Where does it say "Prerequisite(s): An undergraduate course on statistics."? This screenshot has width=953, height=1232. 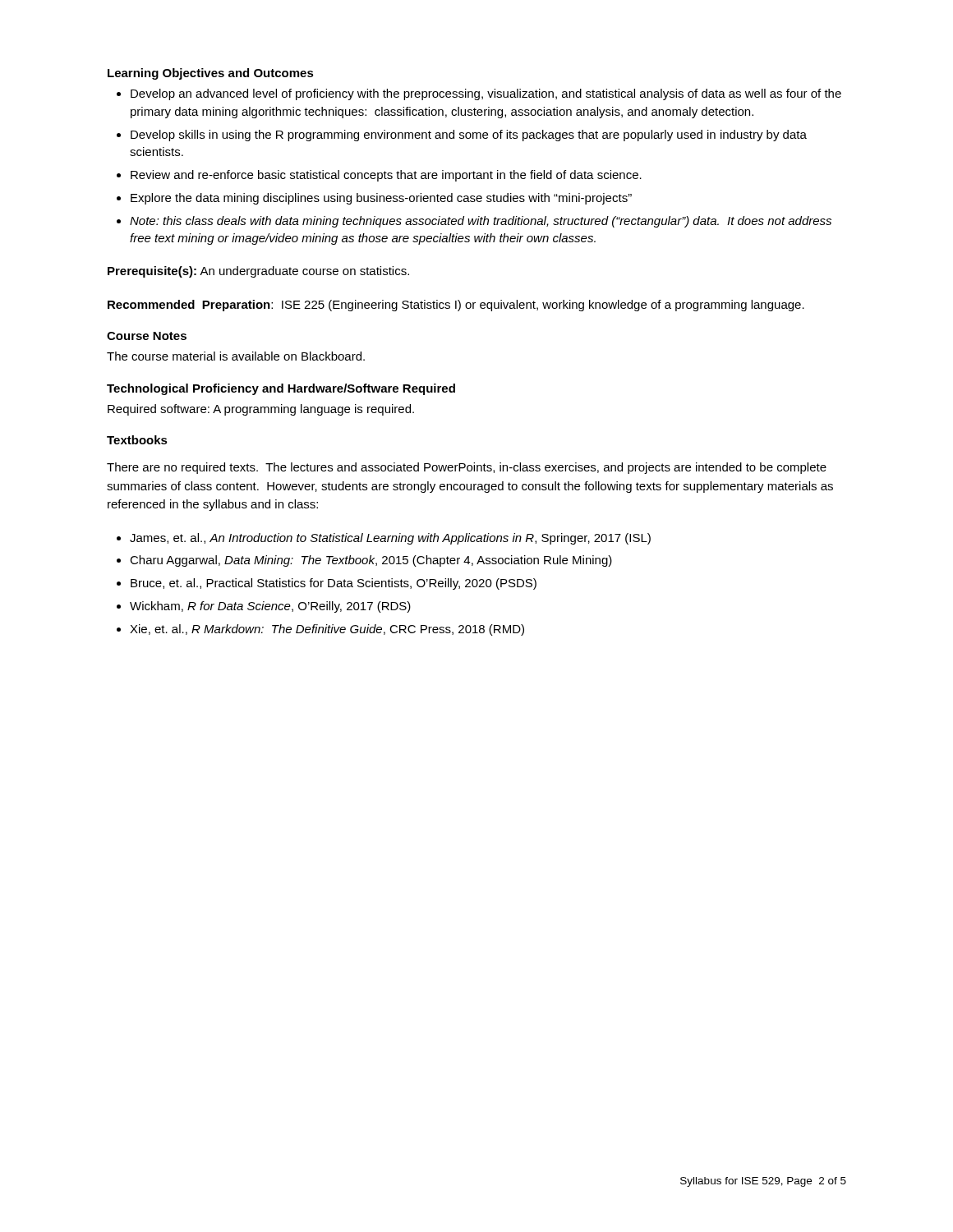coord(259,271)
